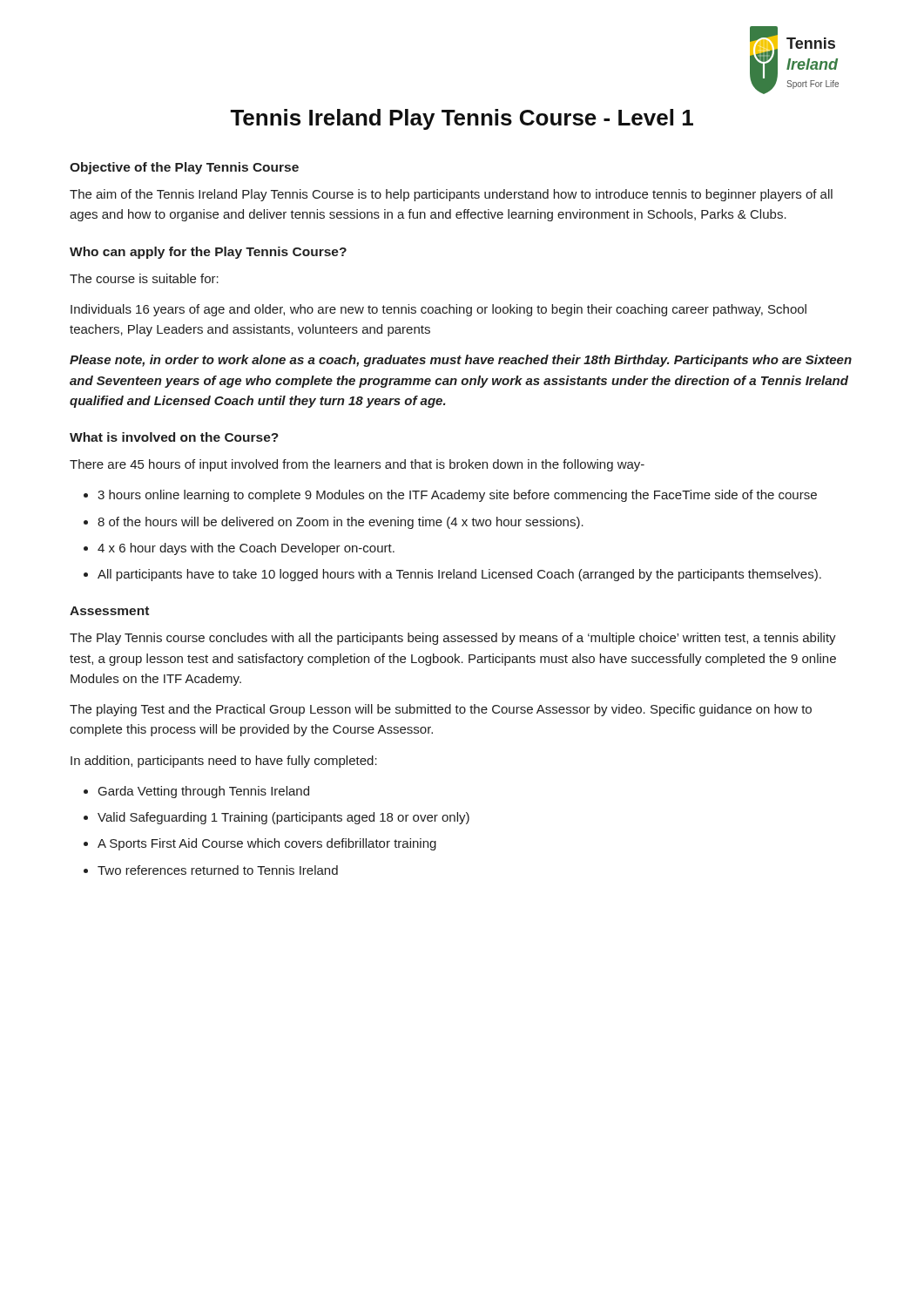
Task: Point to the block beginning "3 hours online learning"
Action: coord(457,495)
